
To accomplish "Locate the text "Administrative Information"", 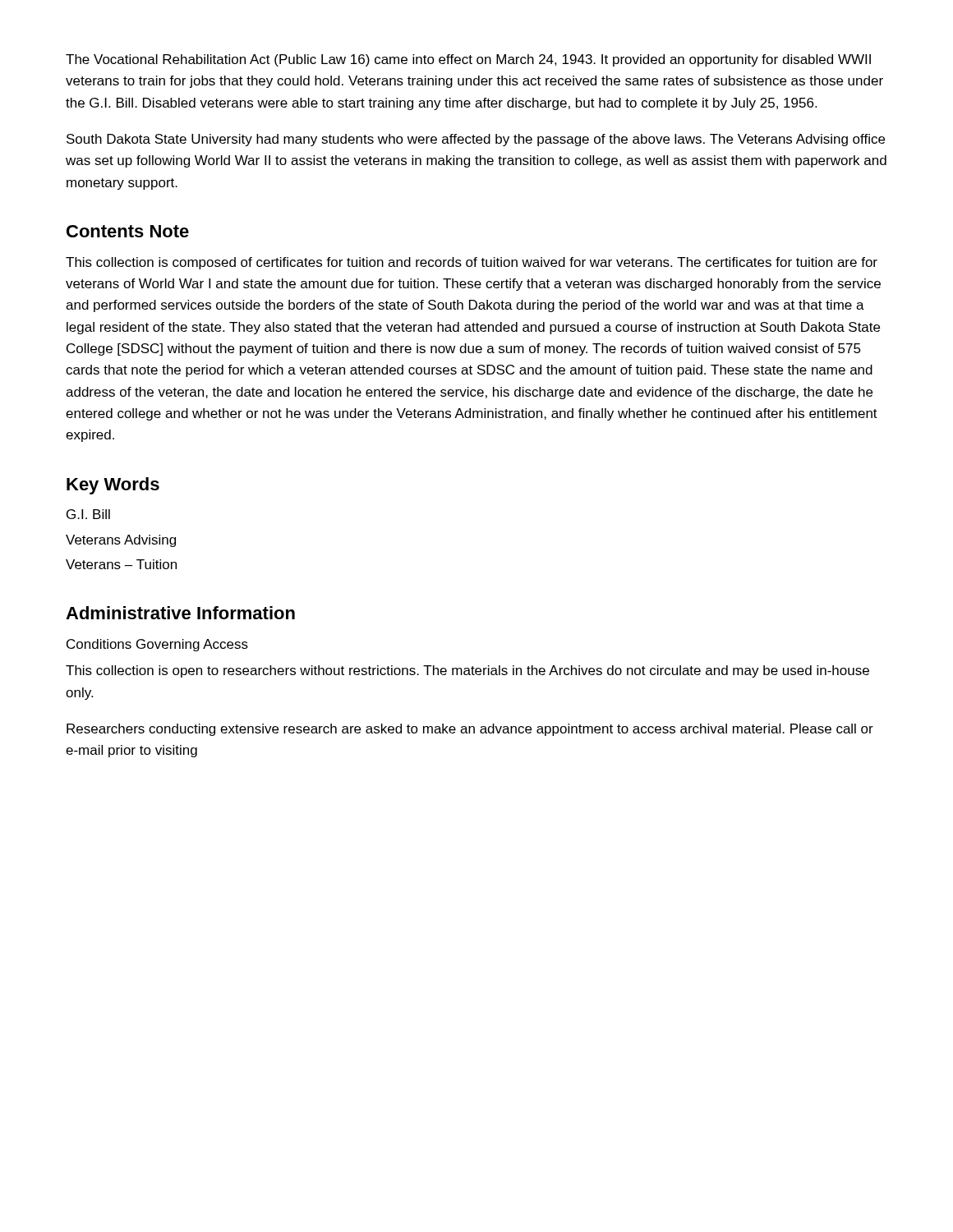I will click(181, 613).
